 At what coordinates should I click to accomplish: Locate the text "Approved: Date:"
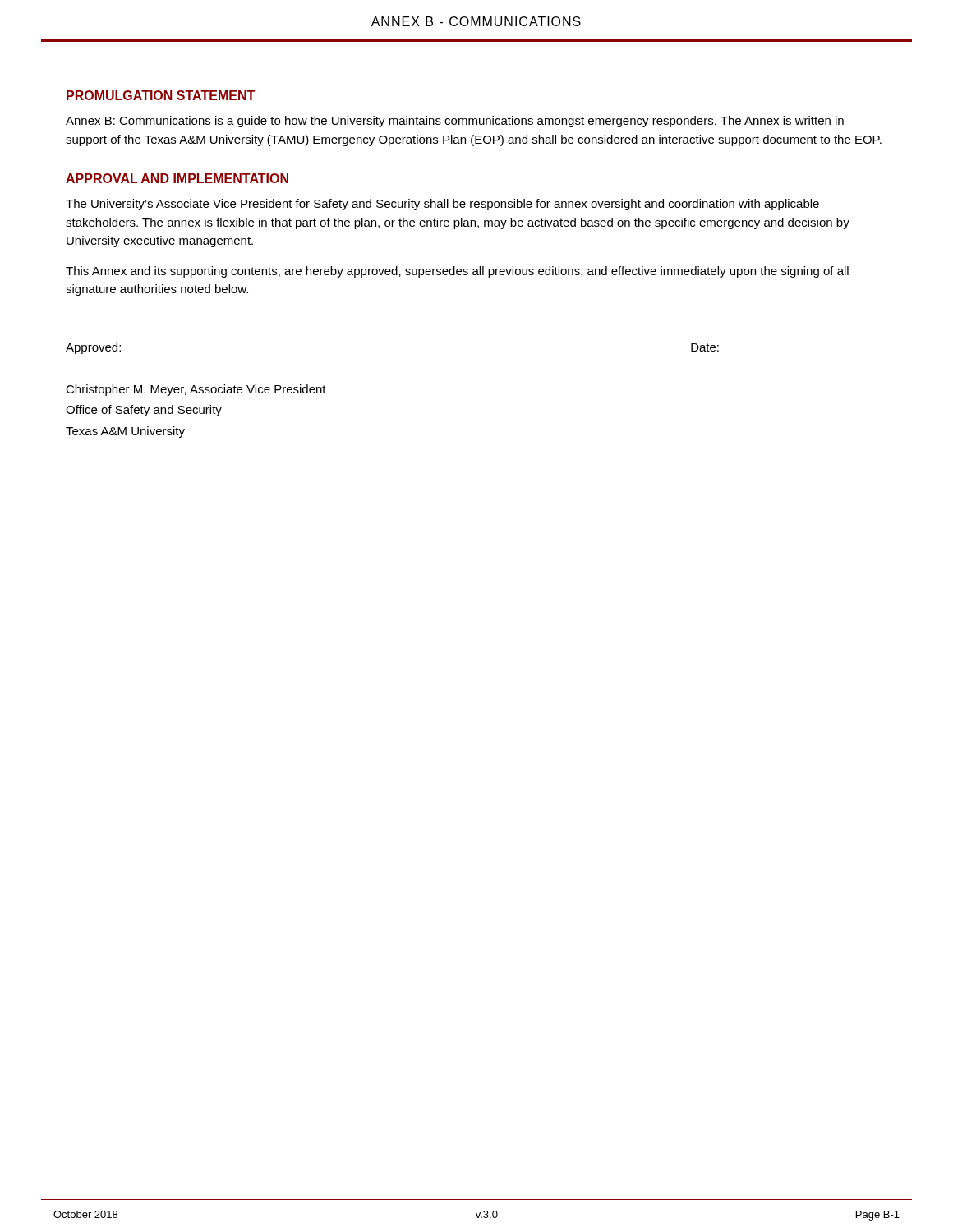[476, 347]
